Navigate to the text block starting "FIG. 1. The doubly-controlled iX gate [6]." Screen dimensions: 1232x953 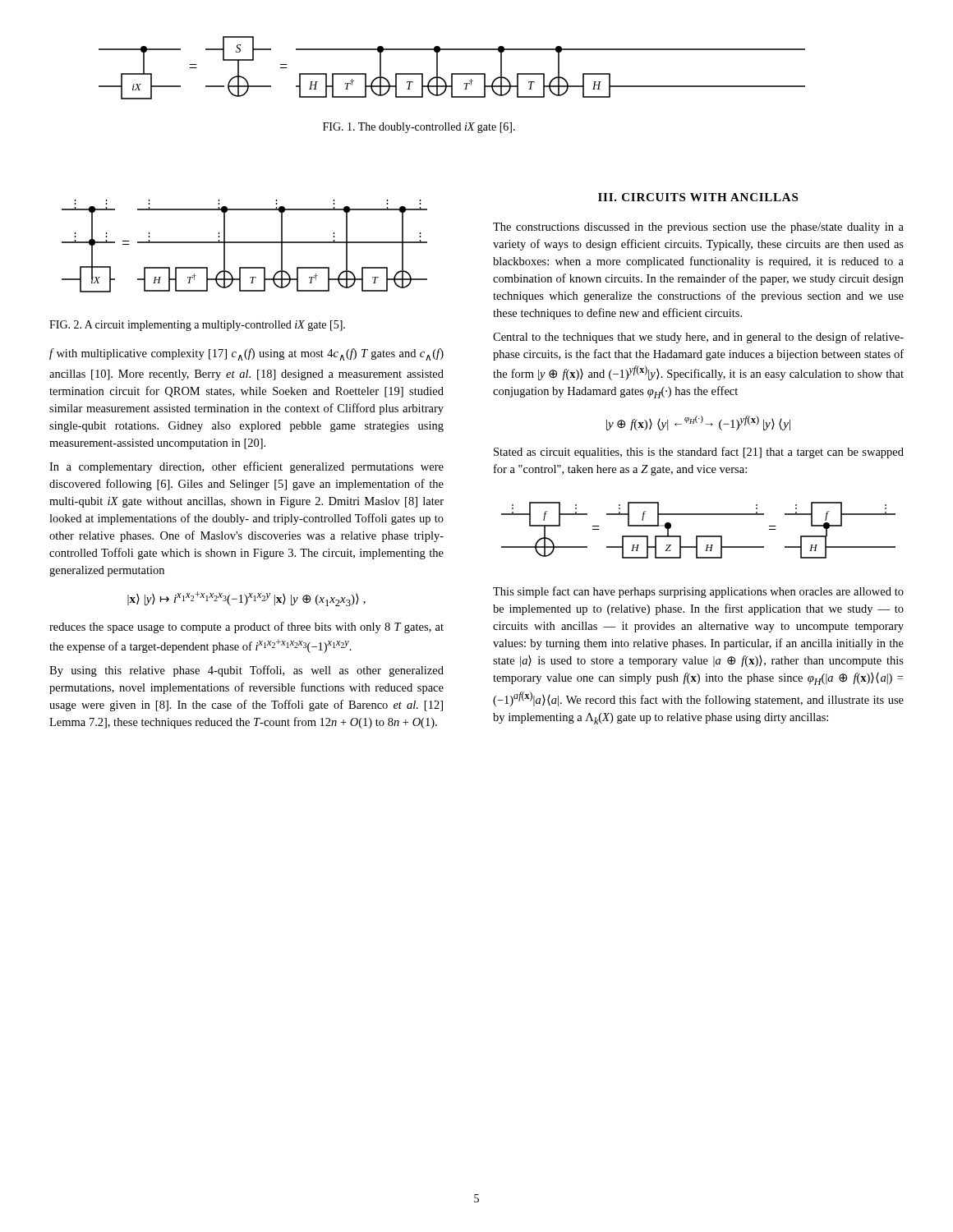click(x=419, y=127)
